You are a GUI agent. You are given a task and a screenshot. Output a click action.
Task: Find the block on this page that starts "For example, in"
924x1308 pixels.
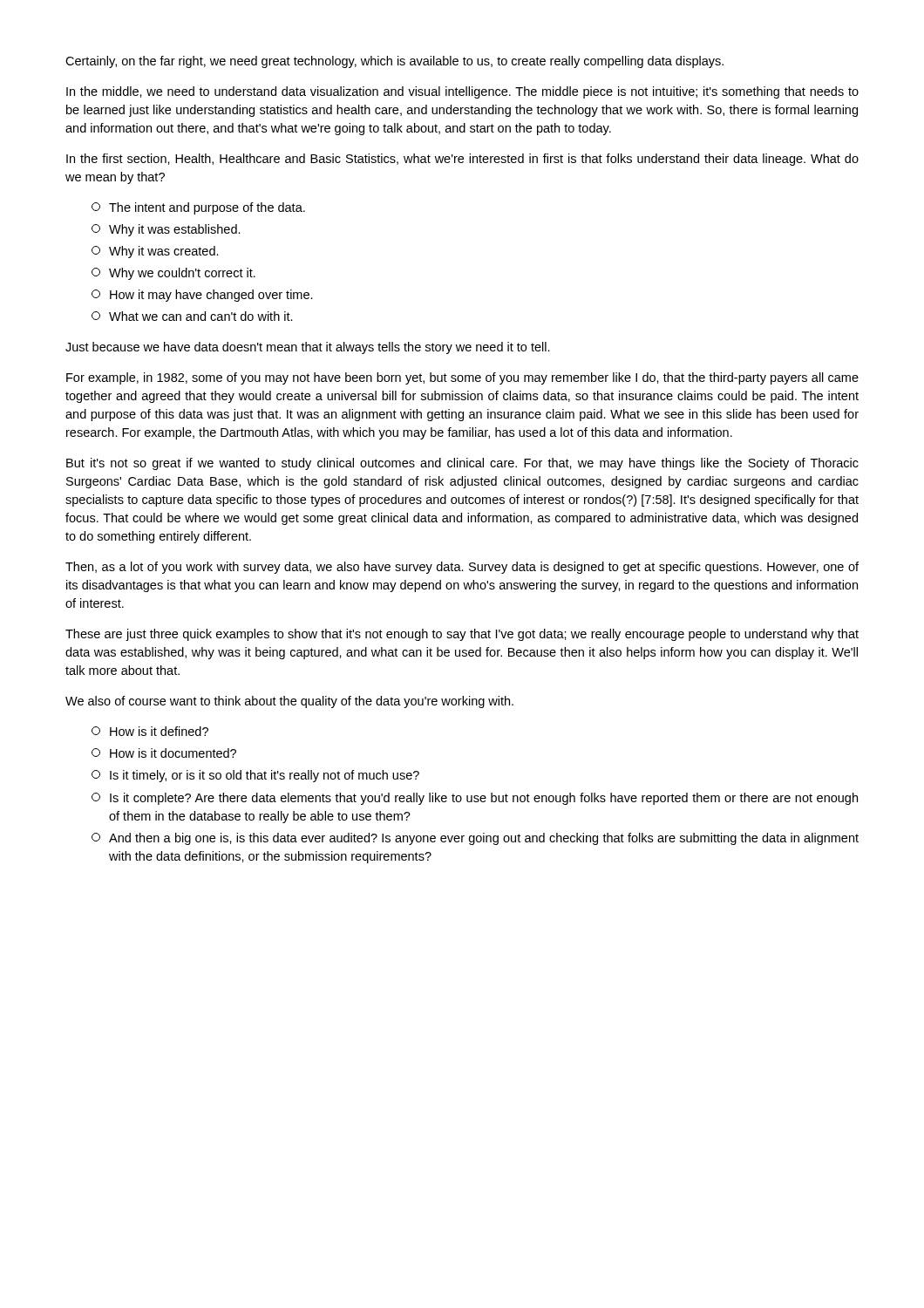click(462, 405)
